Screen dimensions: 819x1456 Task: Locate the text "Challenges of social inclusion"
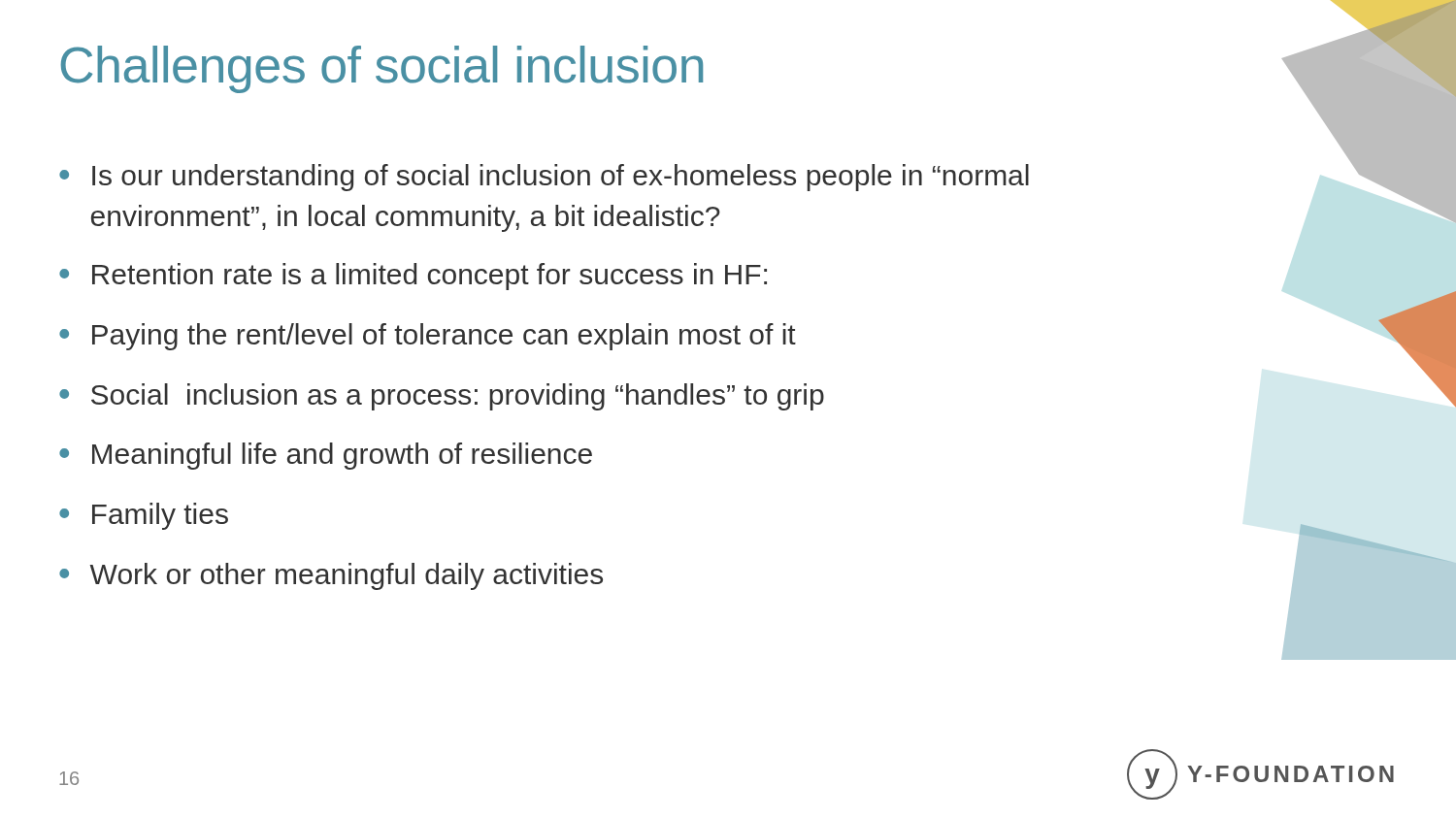(382, 65)
